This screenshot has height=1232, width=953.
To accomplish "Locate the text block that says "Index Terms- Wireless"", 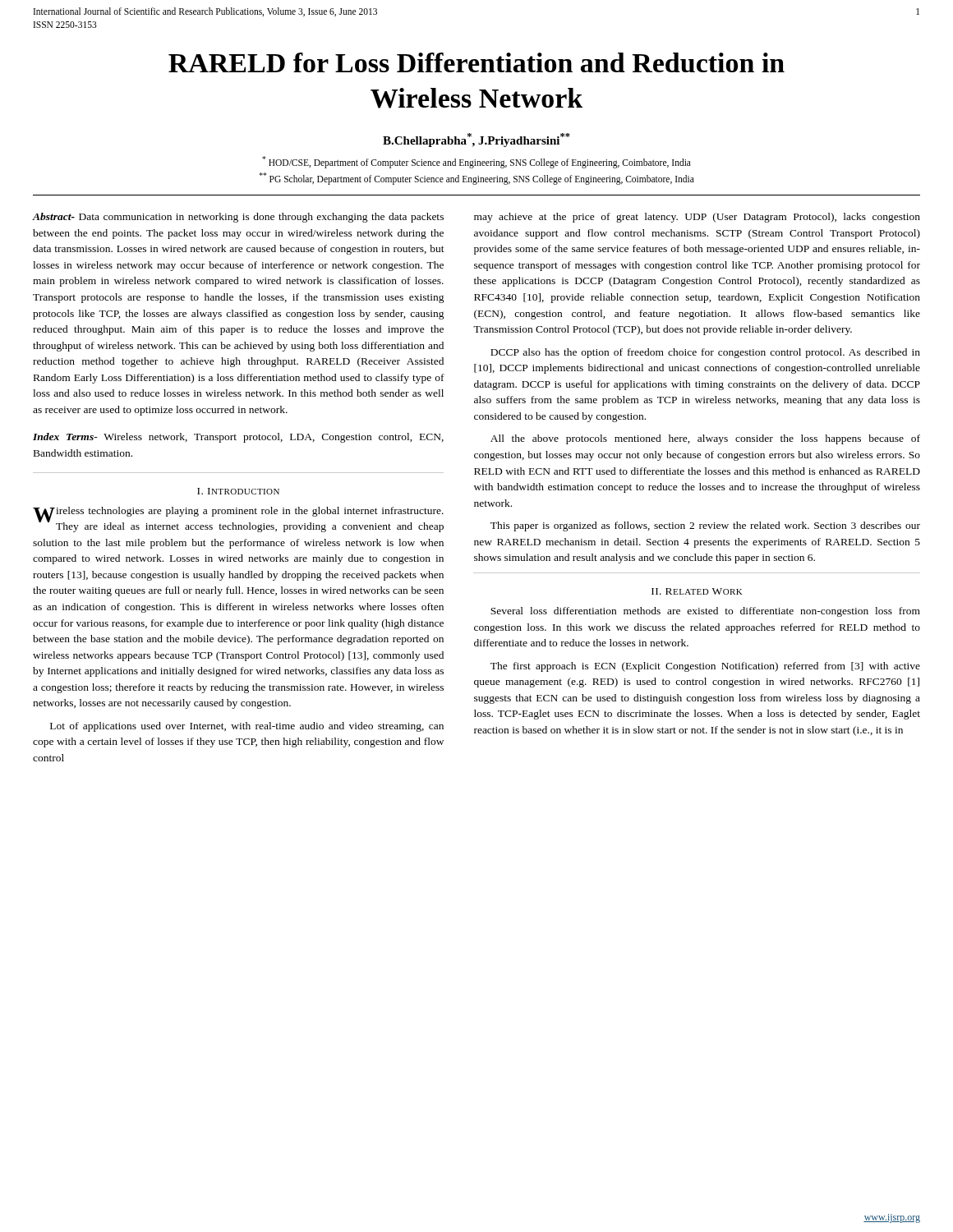I will pos(238,445).
